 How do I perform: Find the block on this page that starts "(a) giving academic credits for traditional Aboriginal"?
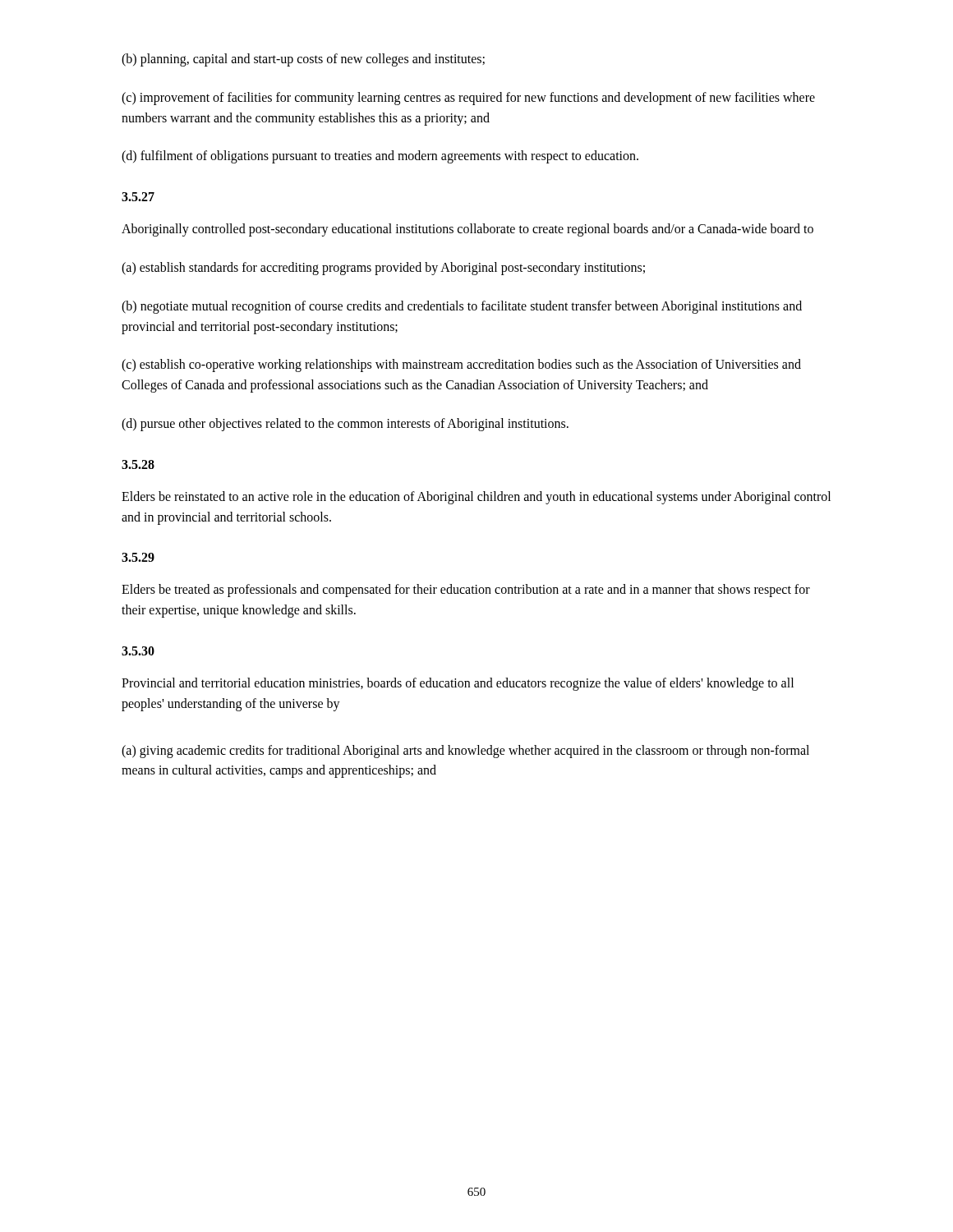(466, 760)
